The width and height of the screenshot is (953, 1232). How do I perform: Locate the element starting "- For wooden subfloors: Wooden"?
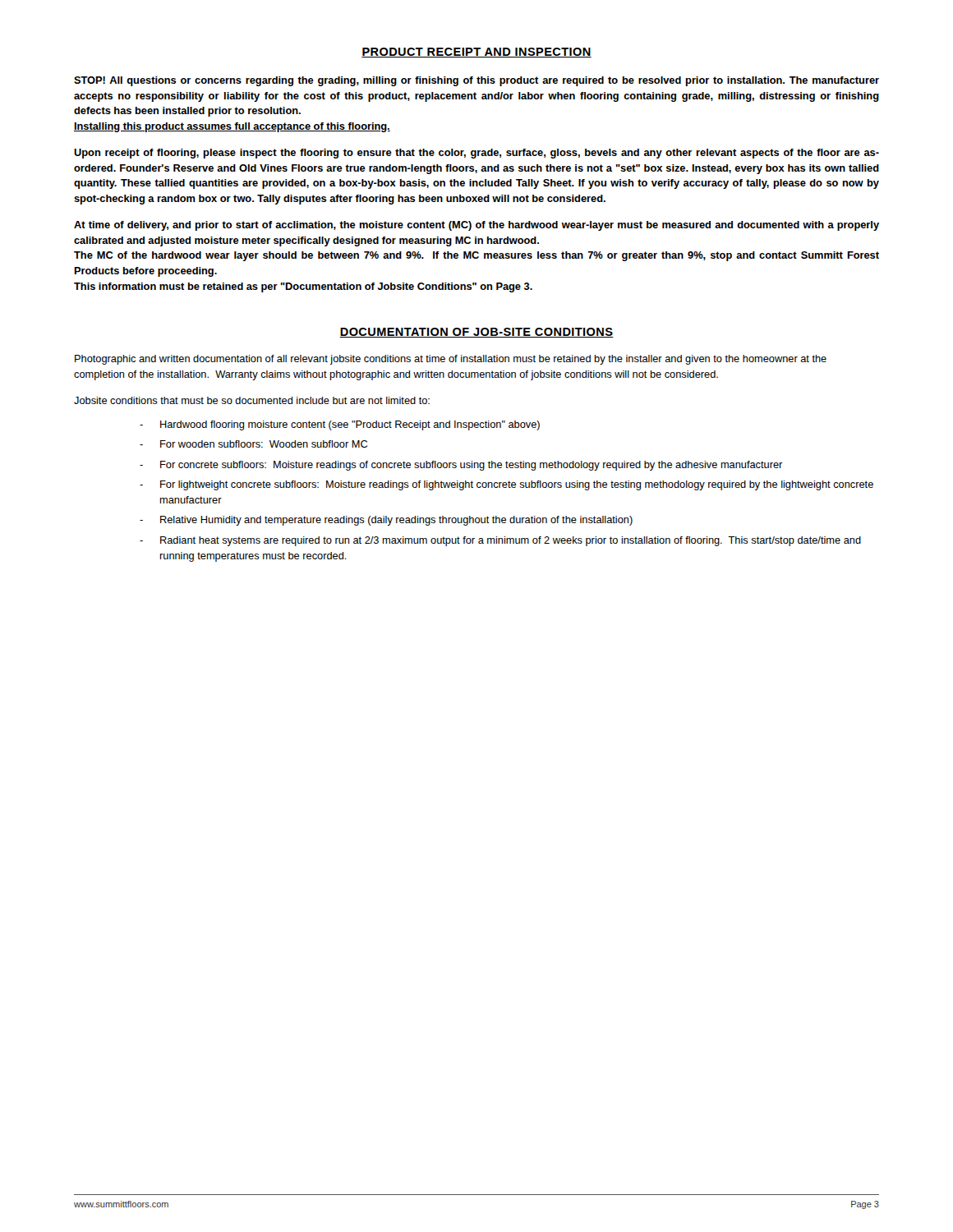pyautogui.click(x=253, y=444)
